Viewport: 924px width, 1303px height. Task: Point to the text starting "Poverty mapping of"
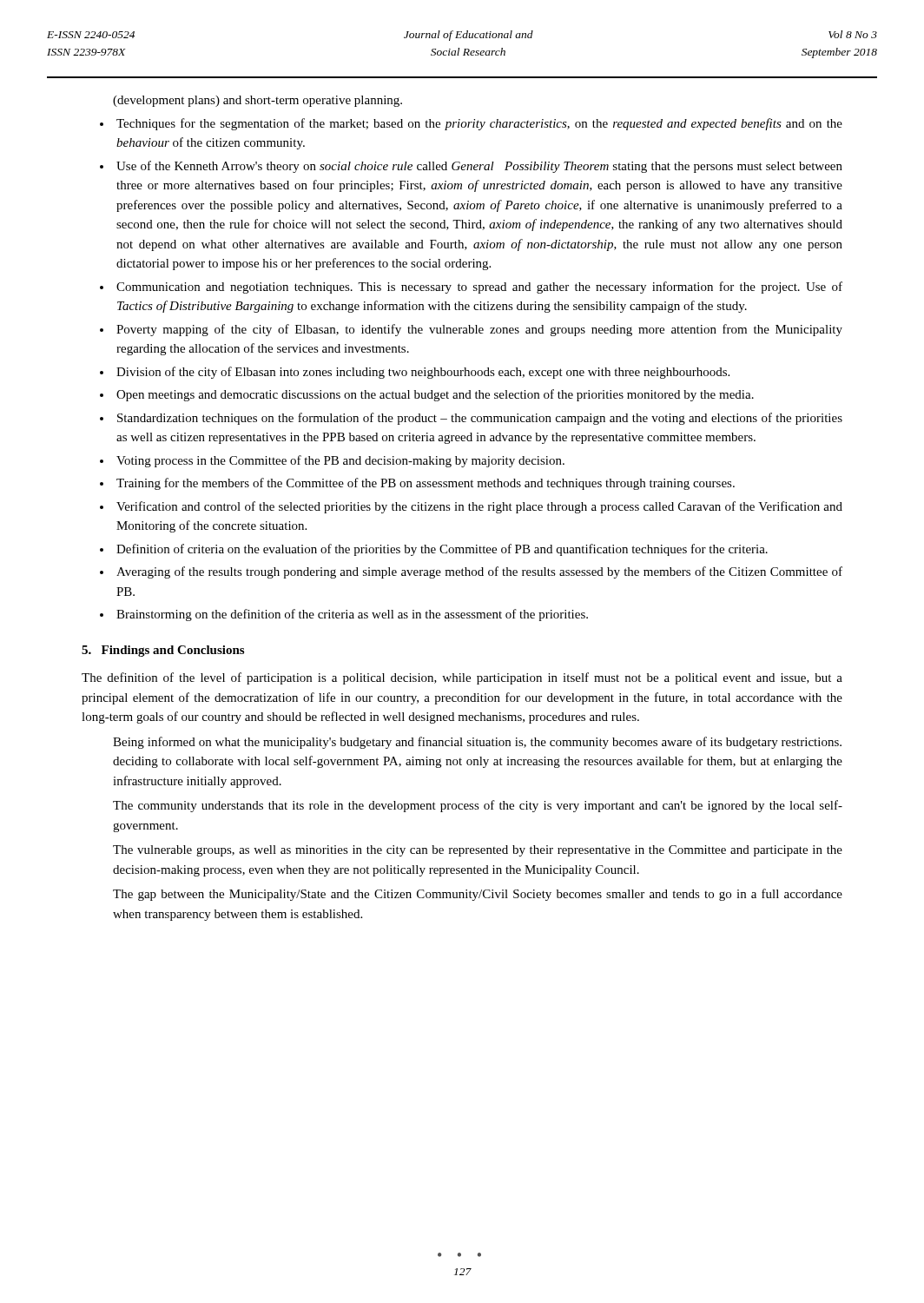[x=479, y=339]
